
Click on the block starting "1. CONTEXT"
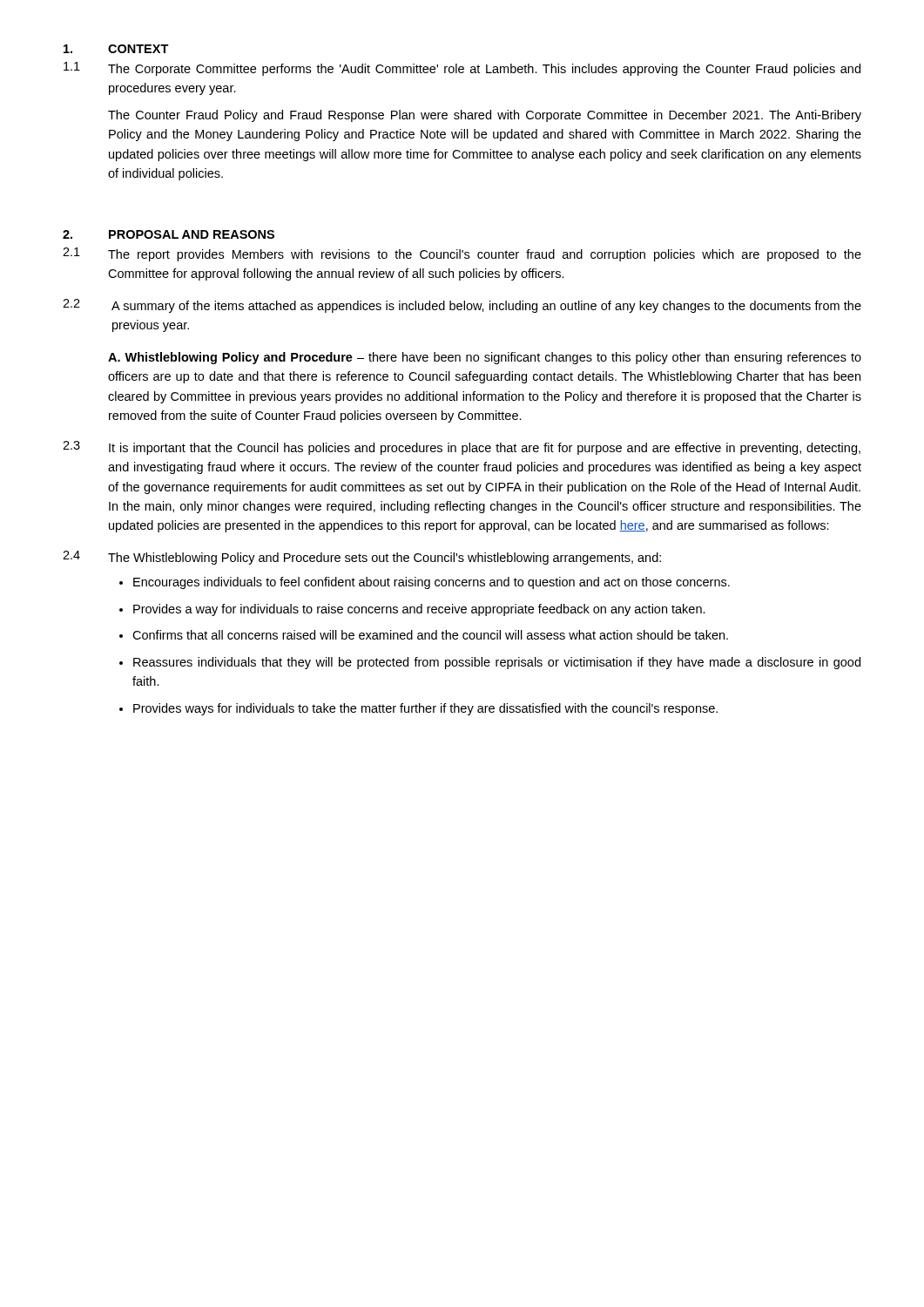tap(116, 49)
